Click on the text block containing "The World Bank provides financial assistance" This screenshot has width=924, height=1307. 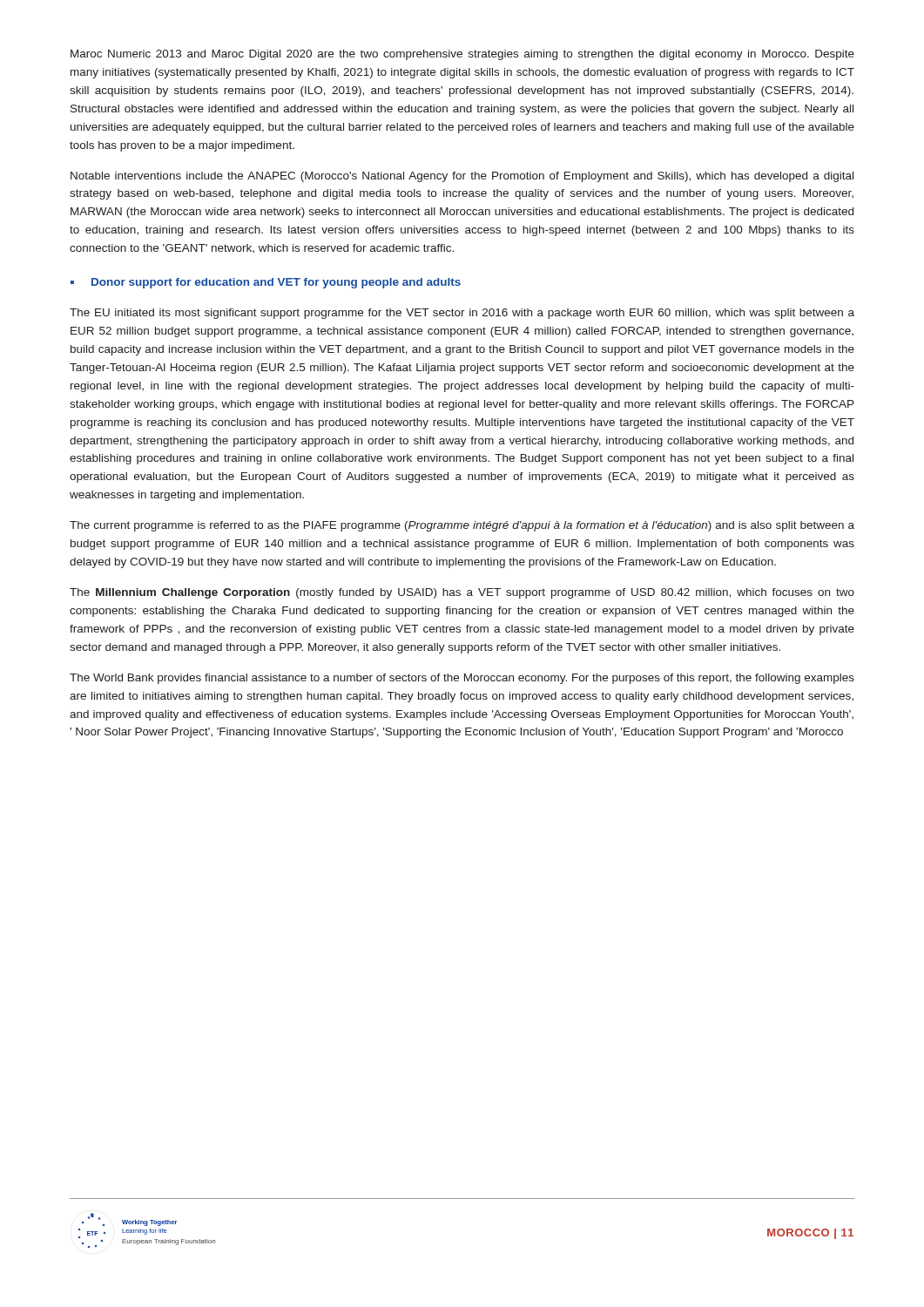[x=462, y=705]
